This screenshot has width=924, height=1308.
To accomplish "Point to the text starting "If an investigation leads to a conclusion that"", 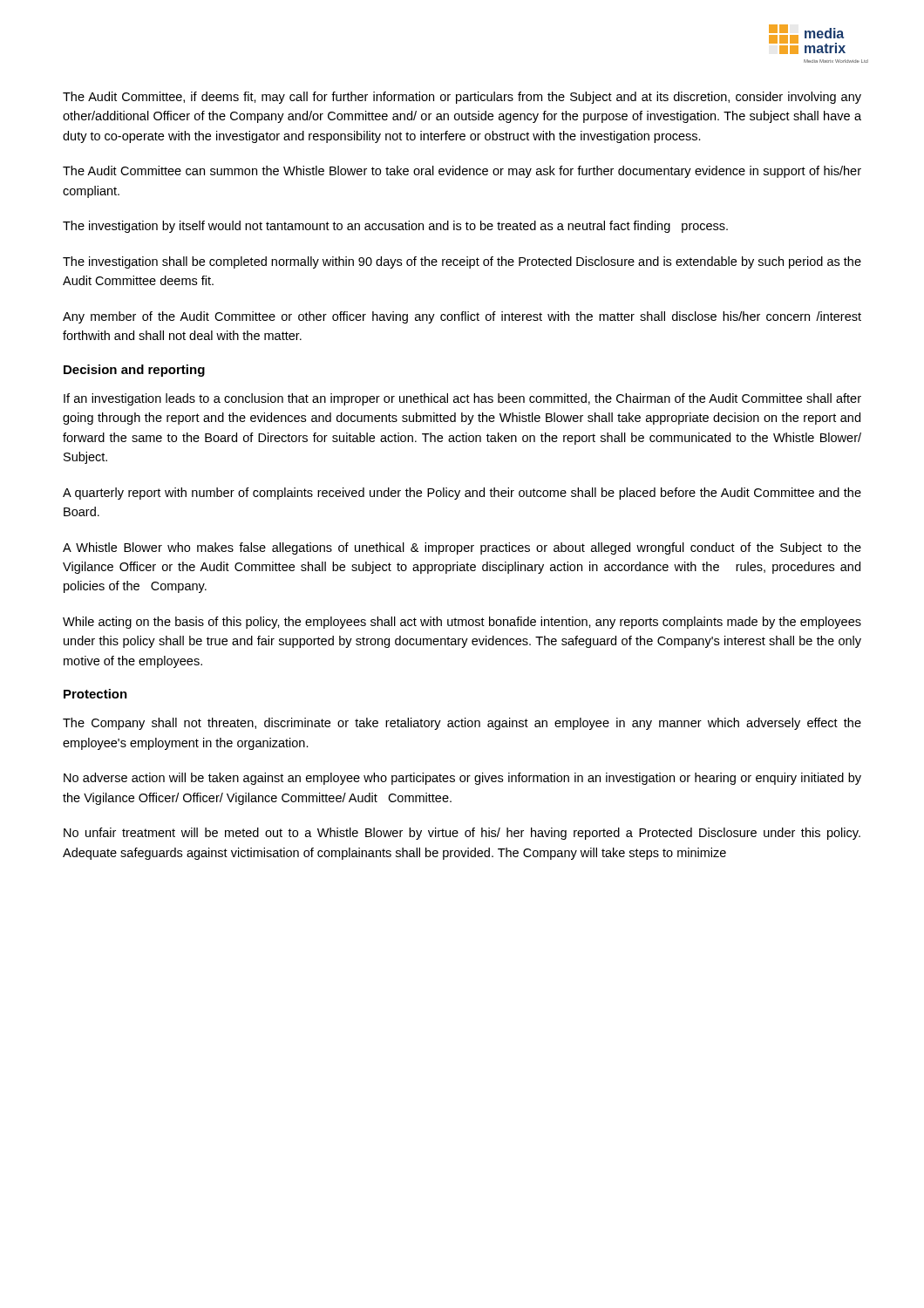I will [462, 428].
